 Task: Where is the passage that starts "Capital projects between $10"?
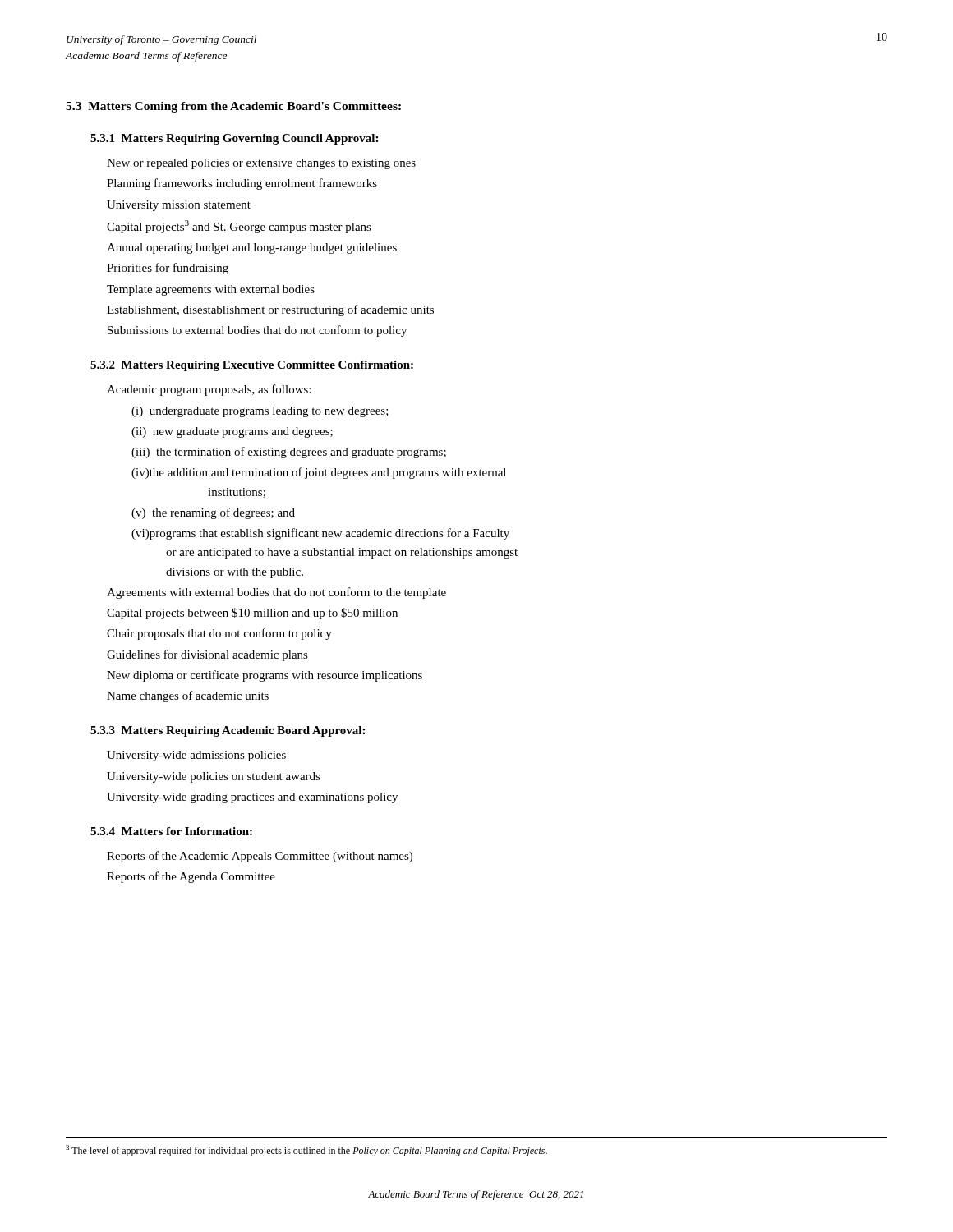pyautogui.click(x=252, y=613)
